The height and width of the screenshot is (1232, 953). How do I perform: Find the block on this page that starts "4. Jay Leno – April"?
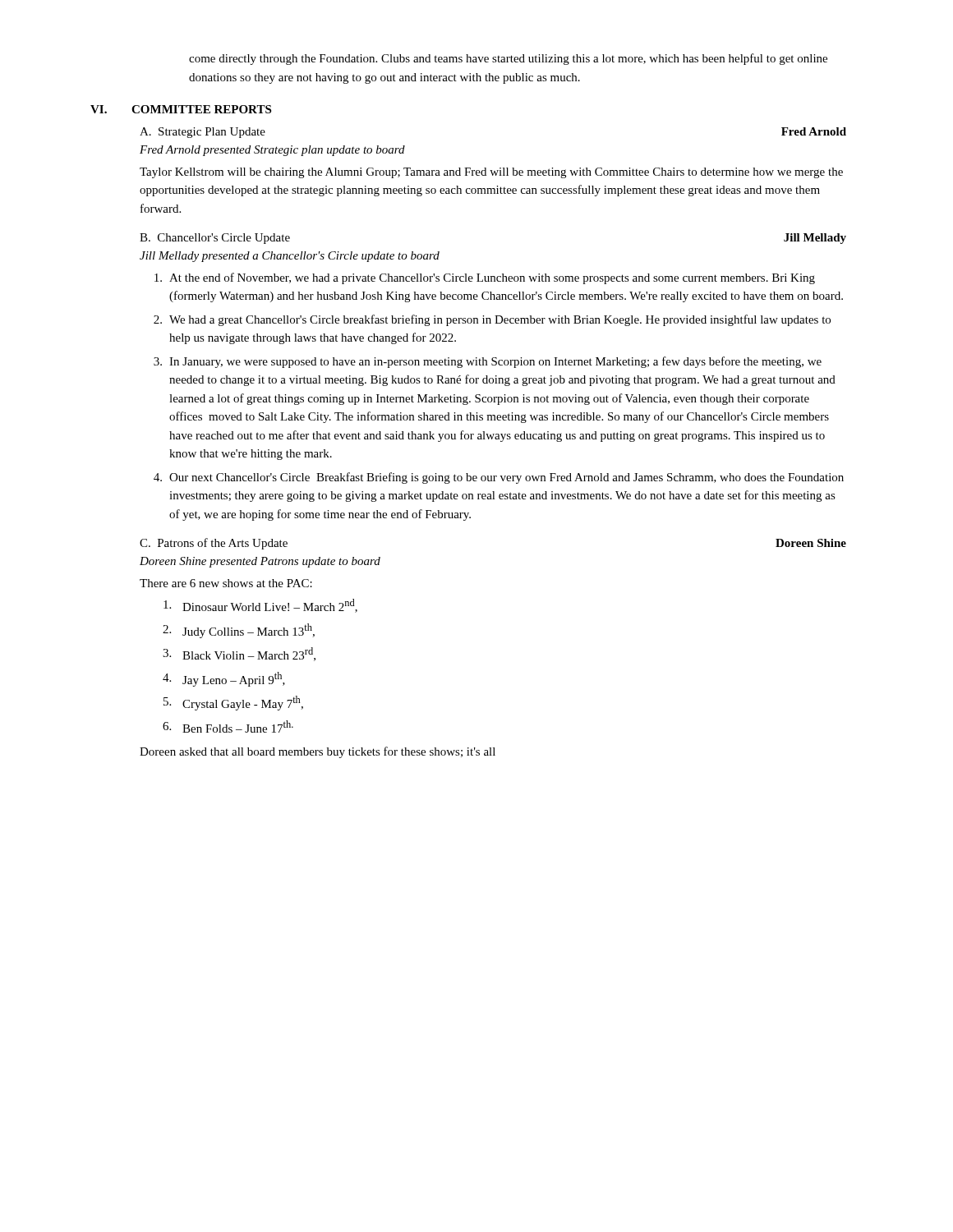coord(224,679)
